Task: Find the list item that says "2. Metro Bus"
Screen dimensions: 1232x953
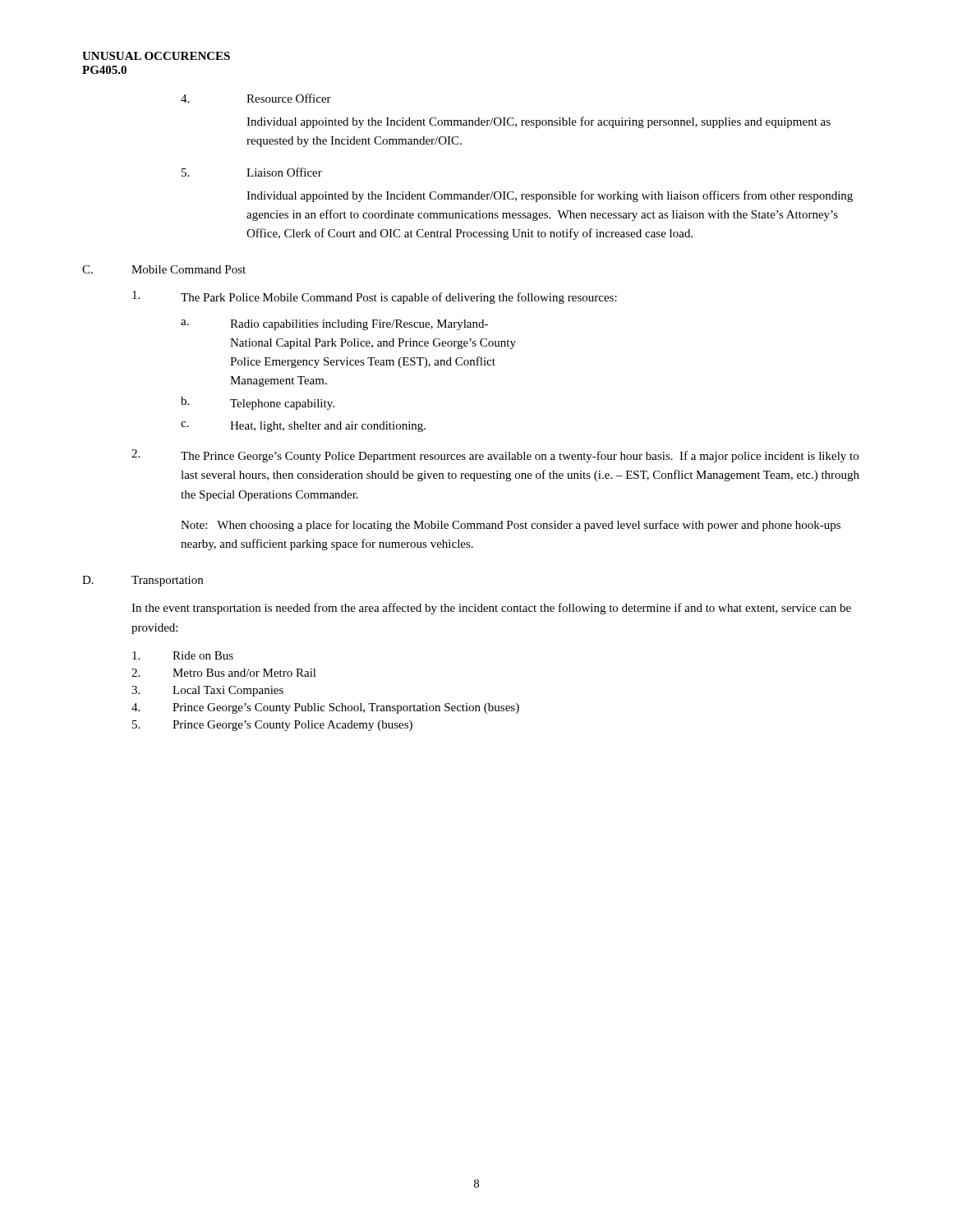Action: point(224,673)
